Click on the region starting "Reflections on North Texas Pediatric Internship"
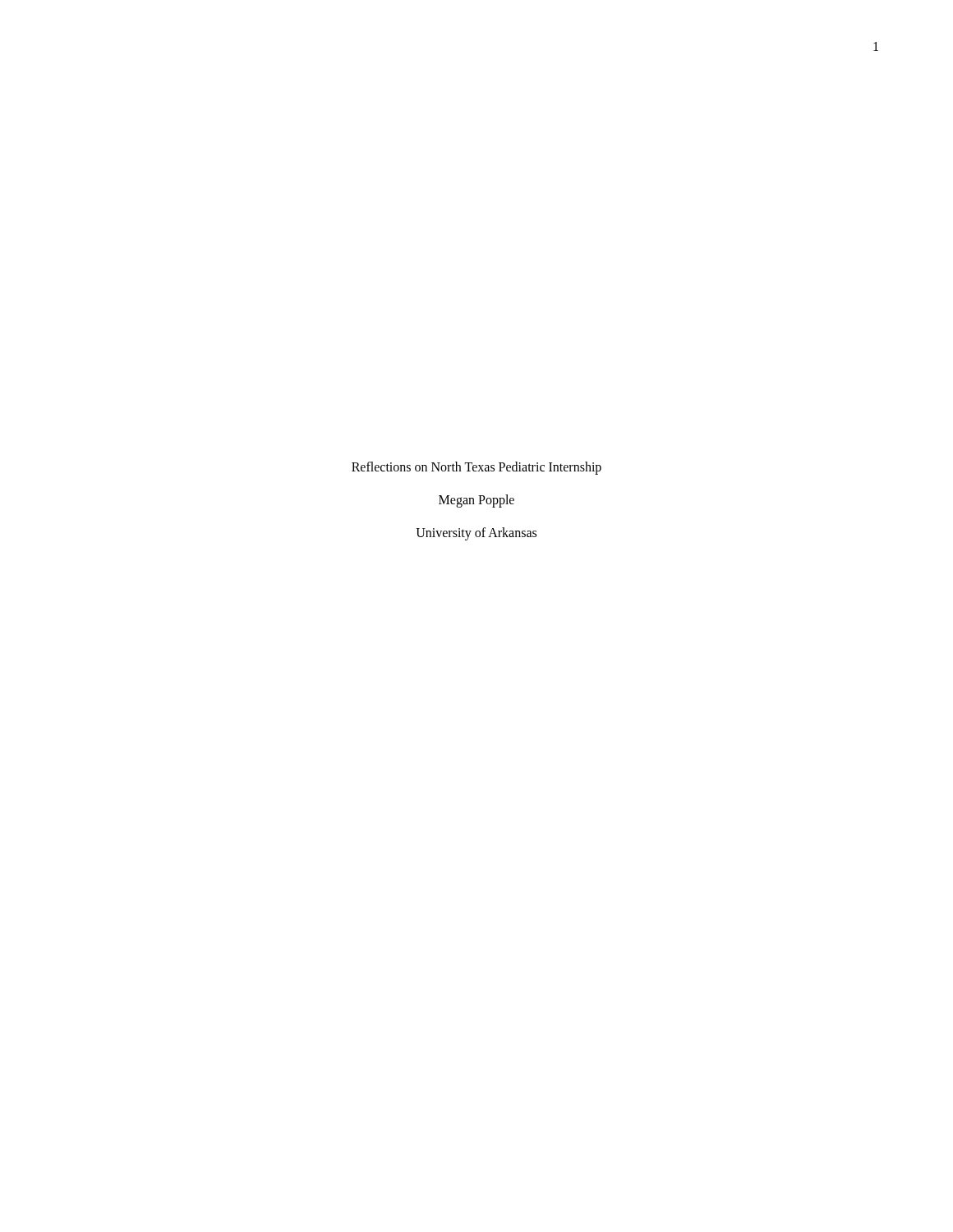 click(476, 467)
